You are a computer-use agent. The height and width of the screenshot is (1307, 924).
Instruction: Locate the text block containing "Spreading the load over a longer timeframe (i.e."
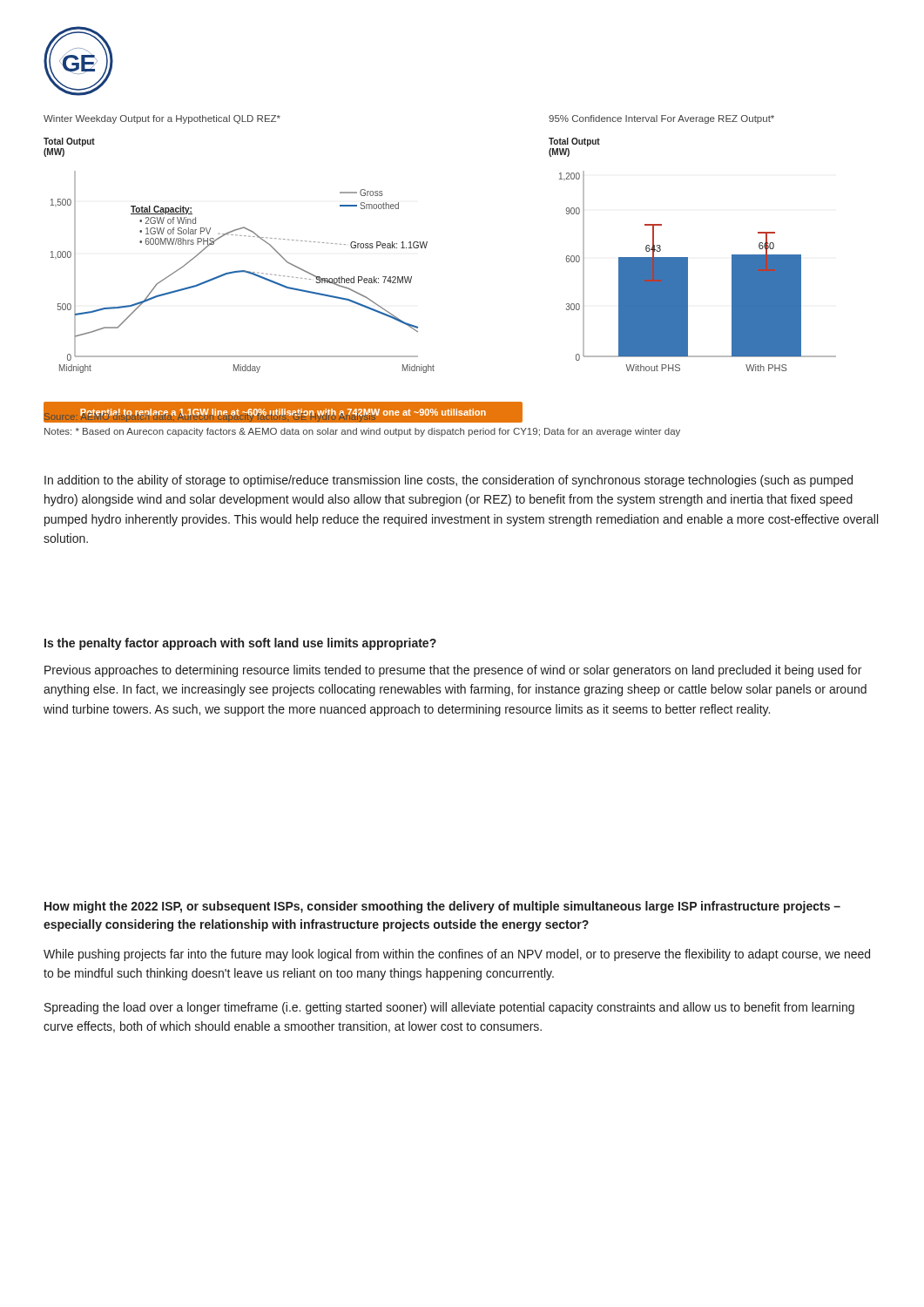(x=449, y=1017)
